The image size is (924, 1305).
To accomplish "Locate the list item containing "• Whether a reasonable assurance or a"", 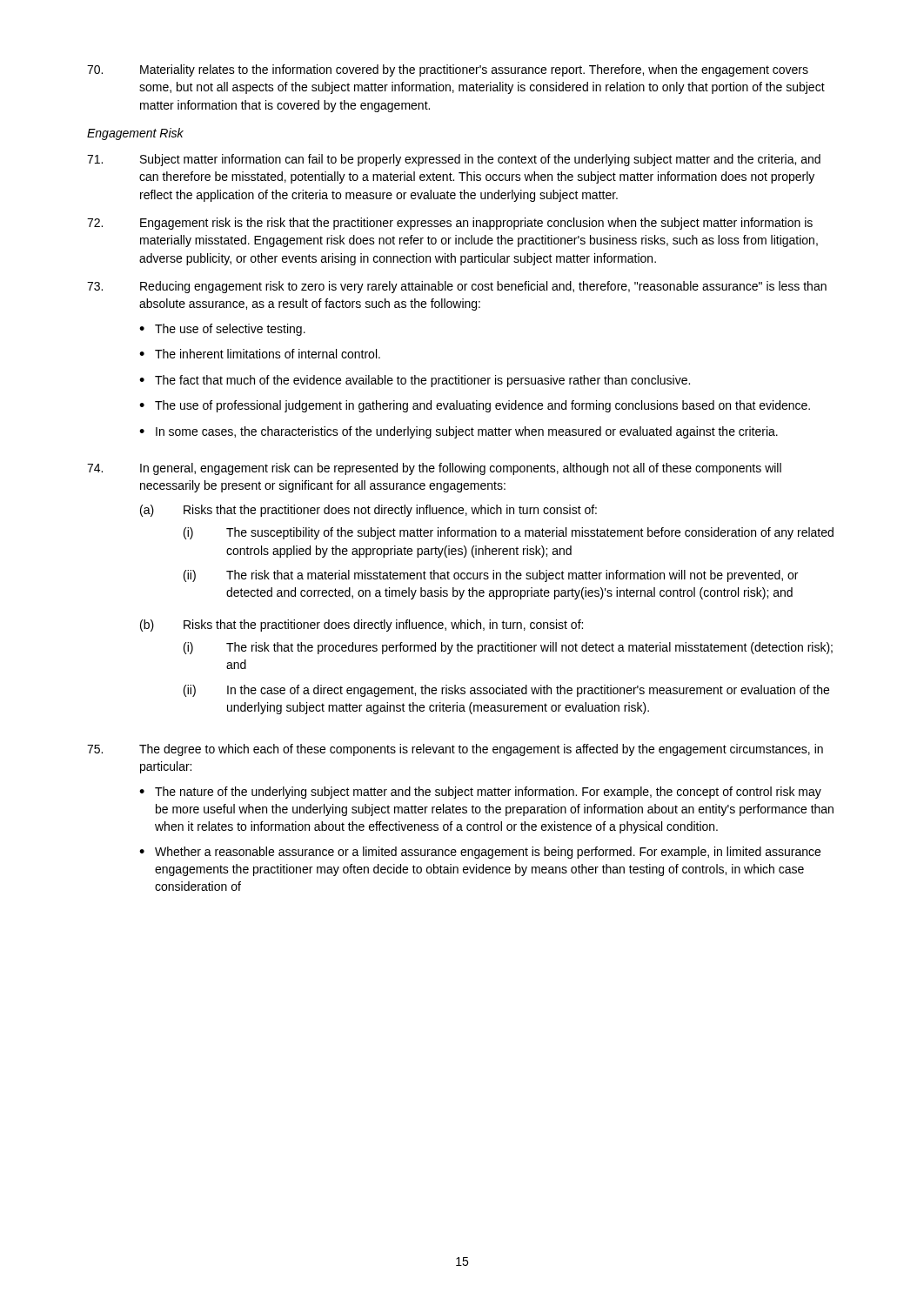I will coord(488,869).
